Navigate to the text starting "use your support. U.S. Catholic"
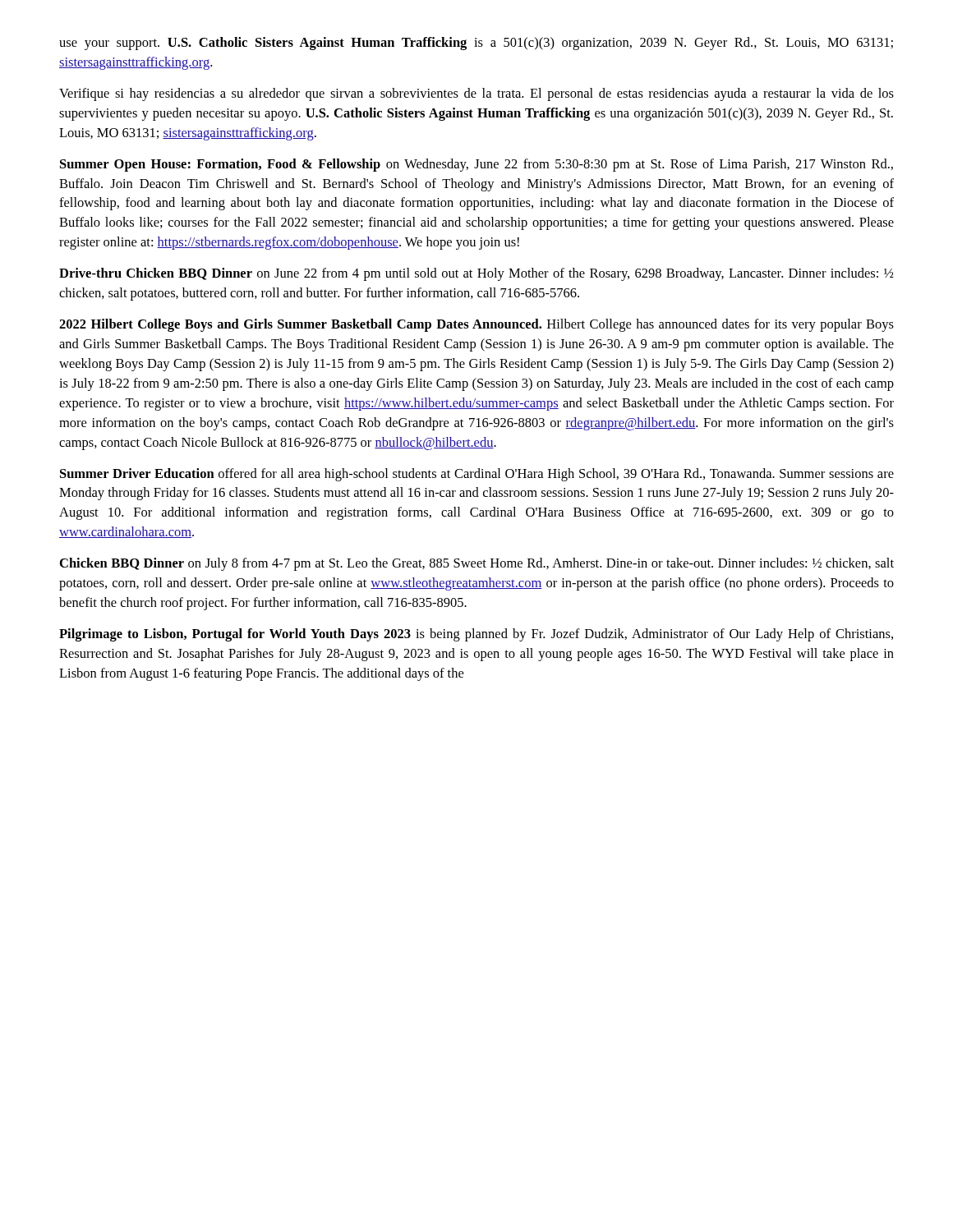The width and height of the screenshot is (953, 1232). coord(476,52)
